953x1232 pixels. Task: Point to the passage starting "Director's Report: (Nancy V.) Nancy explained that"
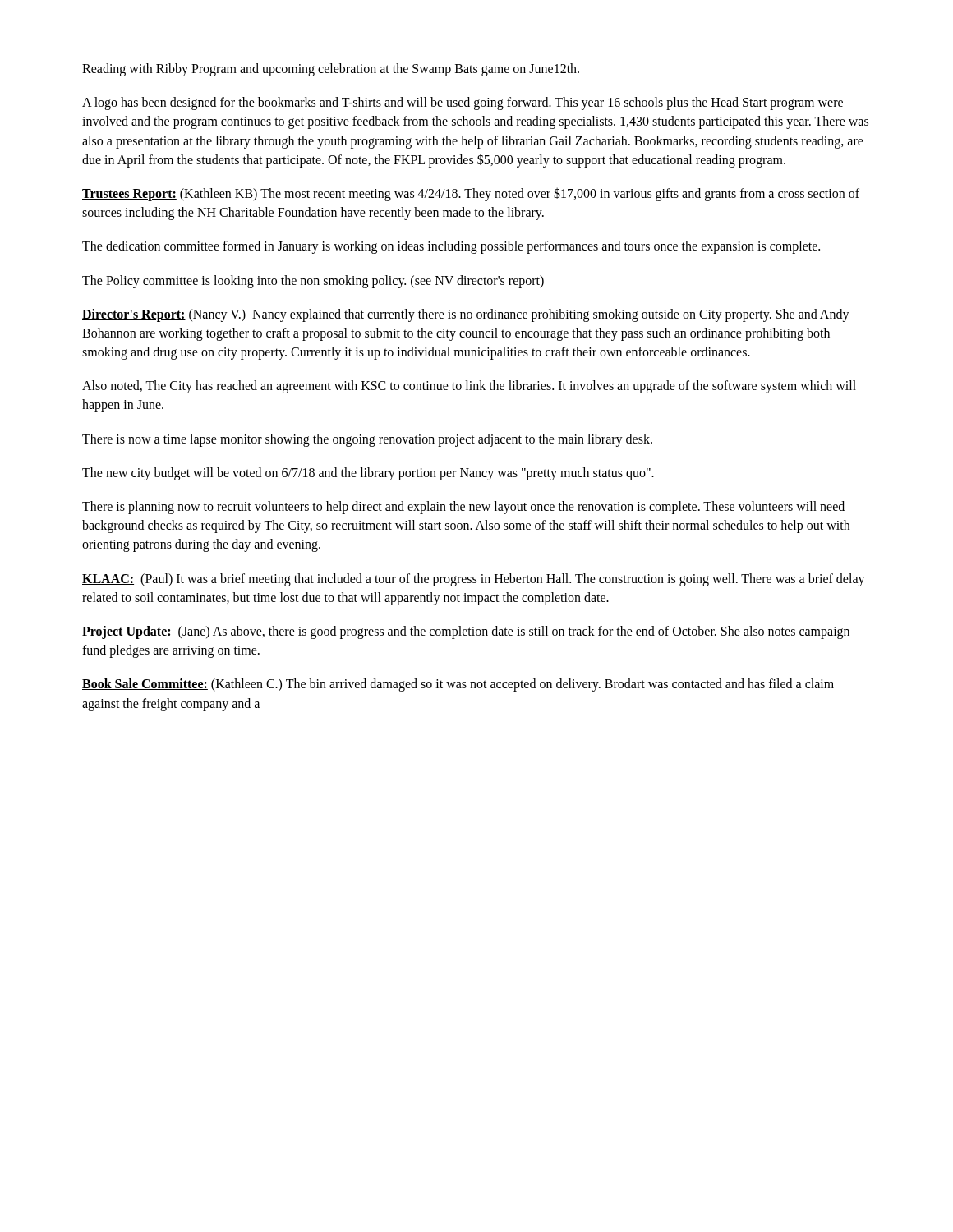tap(466, 333)
